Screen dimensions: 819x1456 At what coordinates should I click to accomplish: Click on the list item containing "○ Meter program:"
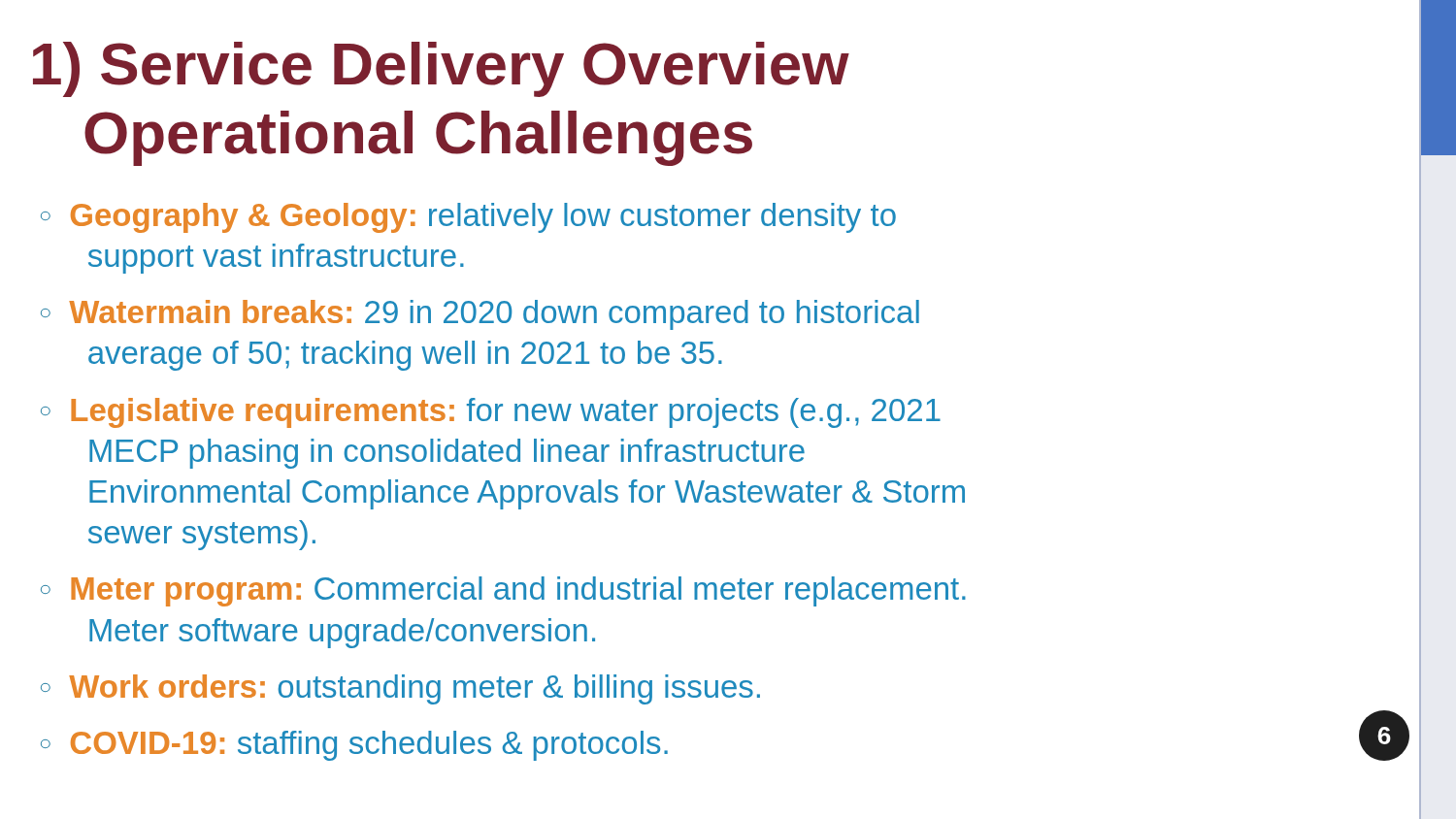tap(504, 610)
